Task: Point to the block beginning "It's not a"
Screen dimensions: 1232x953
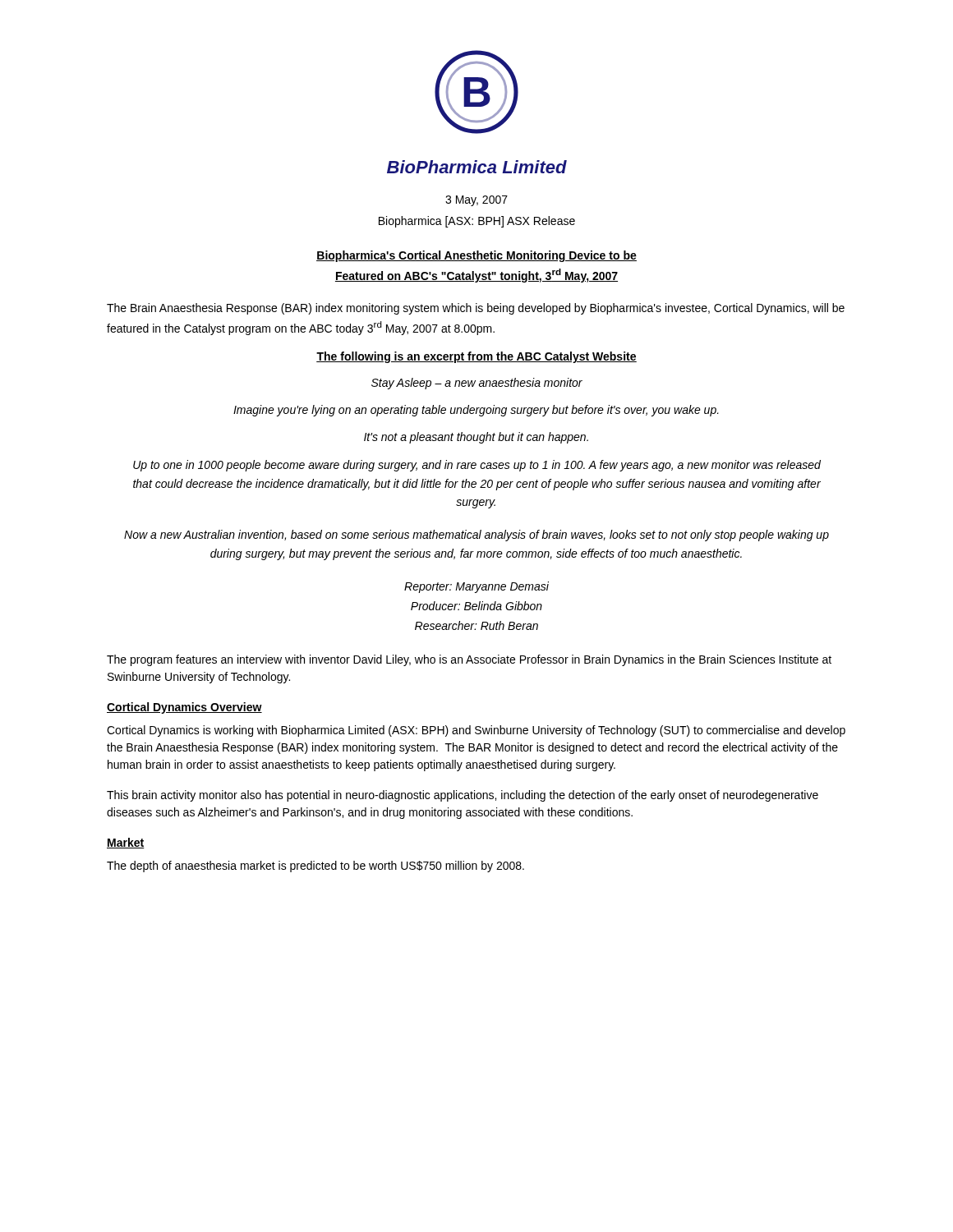Action: pos(476,437)
